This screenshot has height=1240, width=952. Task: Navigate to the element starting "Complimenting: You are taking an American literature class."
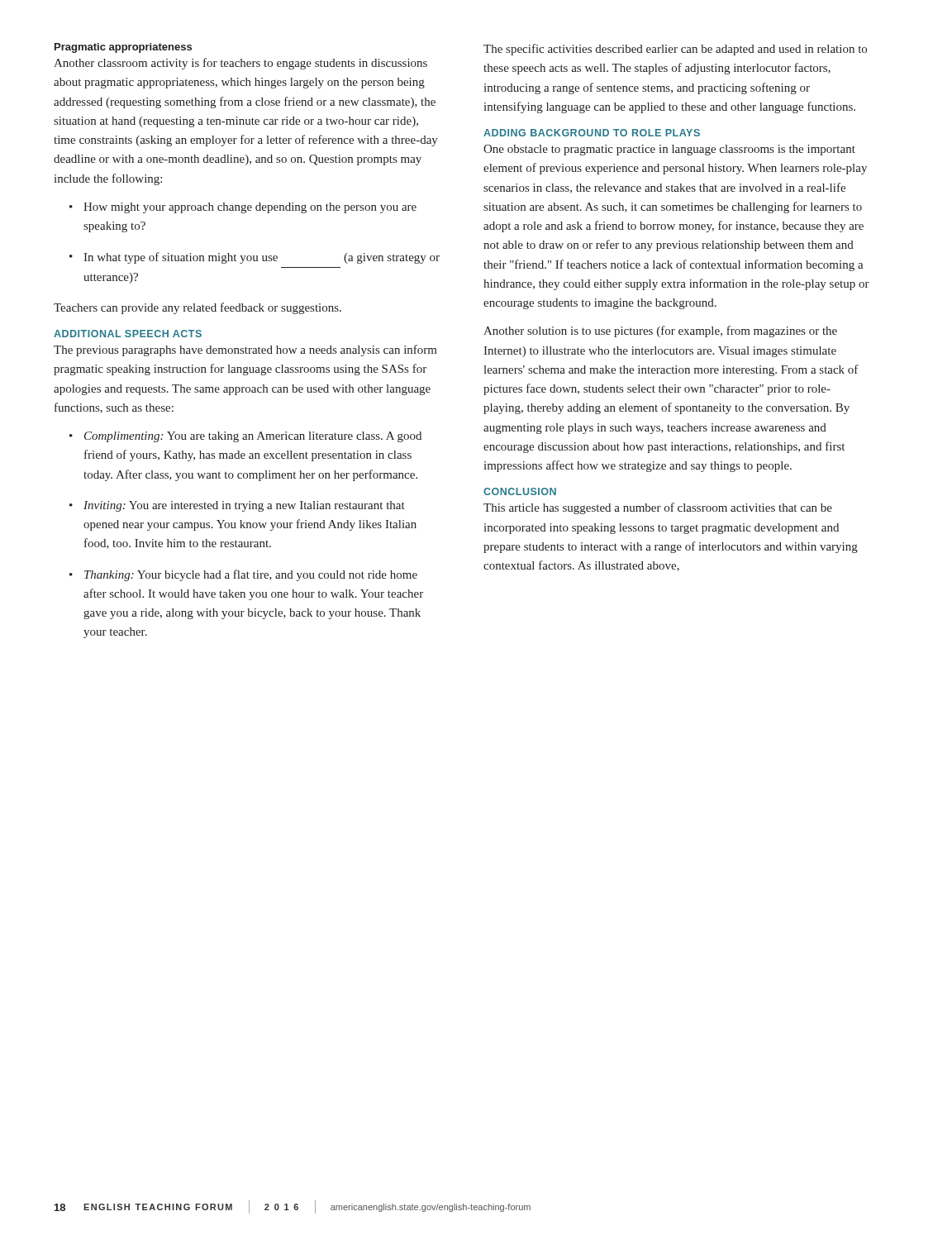253,455
